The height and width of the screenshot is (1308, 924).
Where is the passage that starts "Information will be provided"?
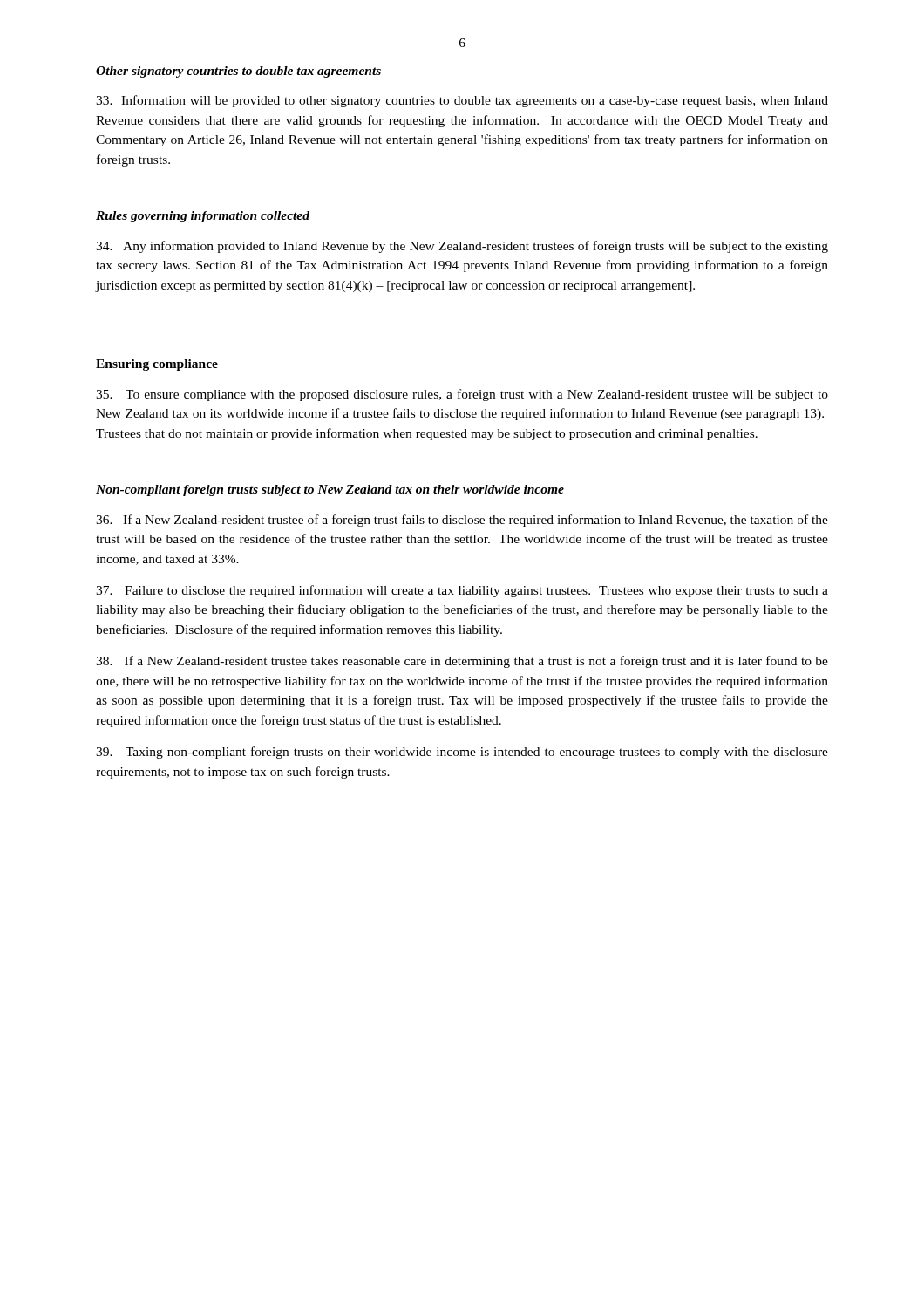click(x=462, y=130)
